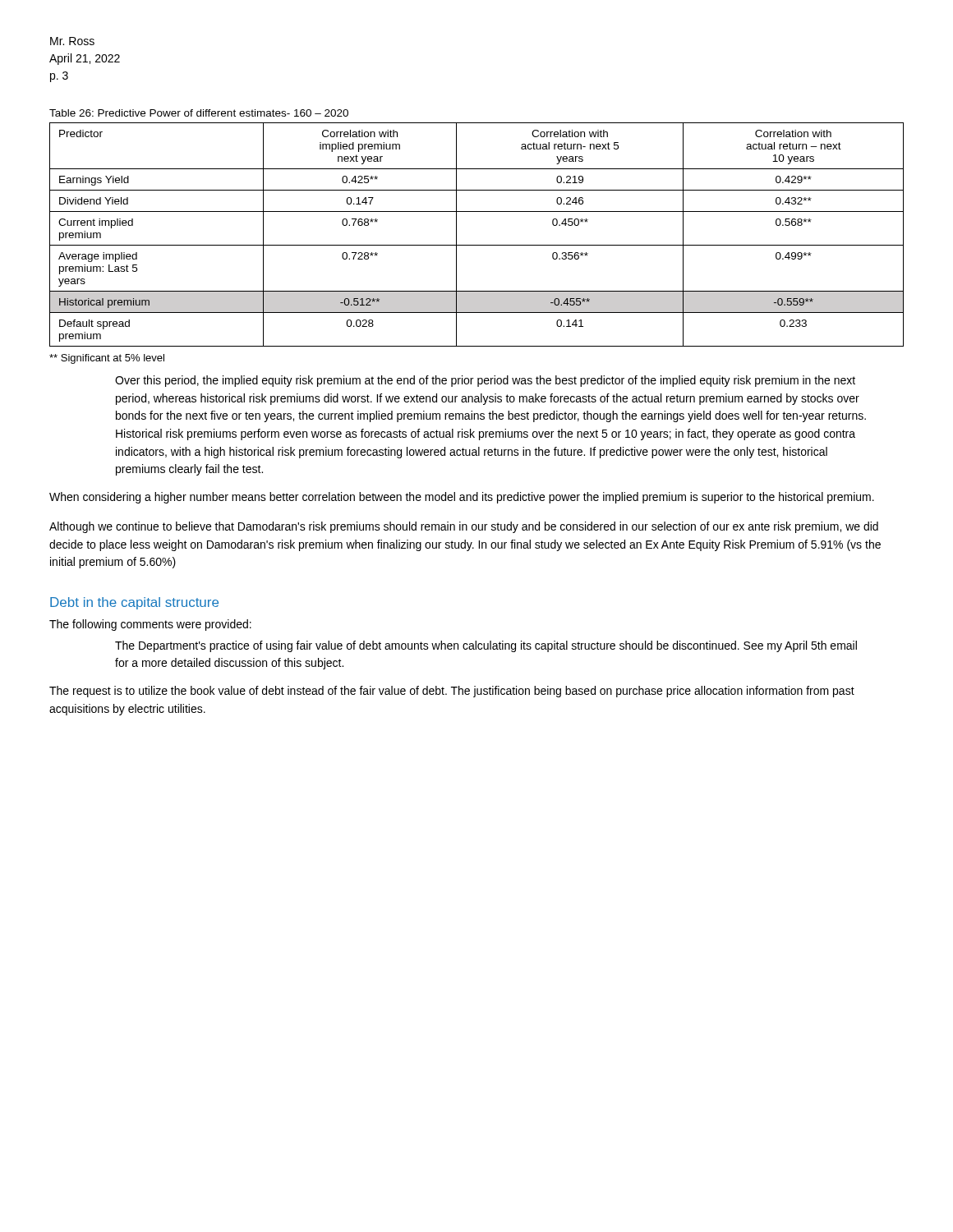The height and width of the screenshot is (1232, 953).
Task: Point to the passage starting "Debt in the capital structure"
Action: (x=134, y=602)
